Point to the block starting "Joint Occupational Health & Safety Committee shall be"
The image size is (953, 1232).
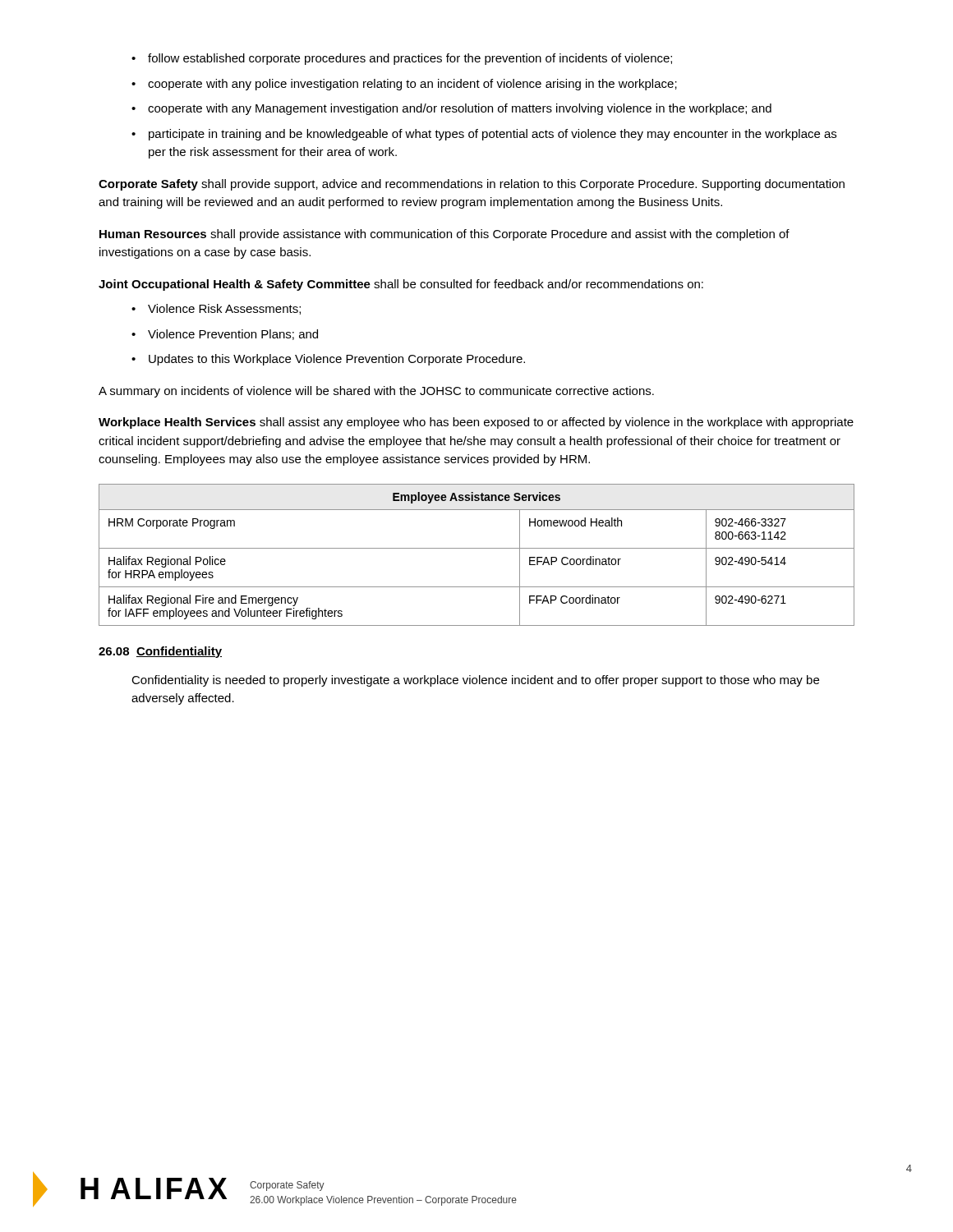(401, 283)
